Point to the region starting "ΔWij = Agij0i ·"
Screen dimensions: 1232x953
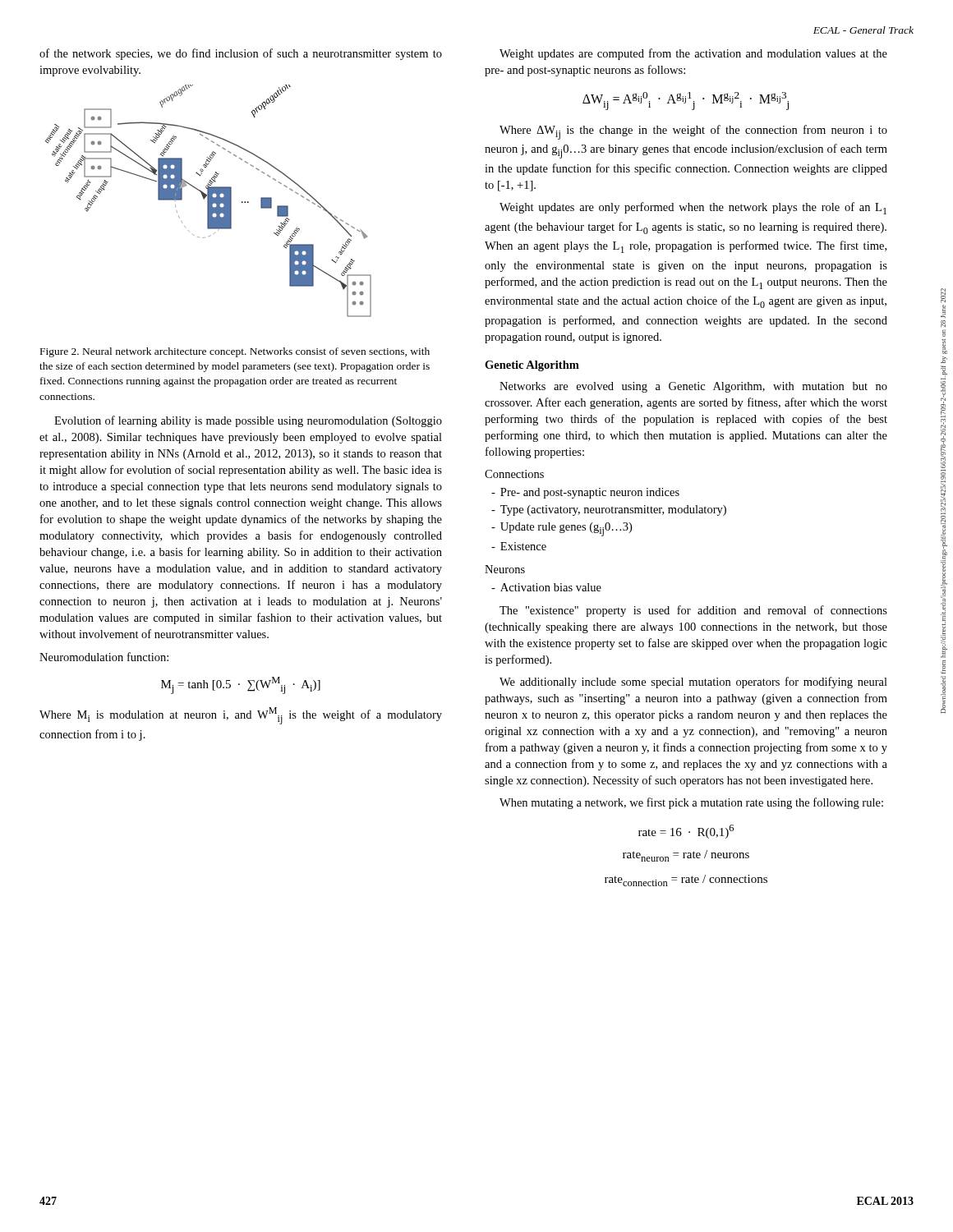pyautogui.click(x=686, y=99)
